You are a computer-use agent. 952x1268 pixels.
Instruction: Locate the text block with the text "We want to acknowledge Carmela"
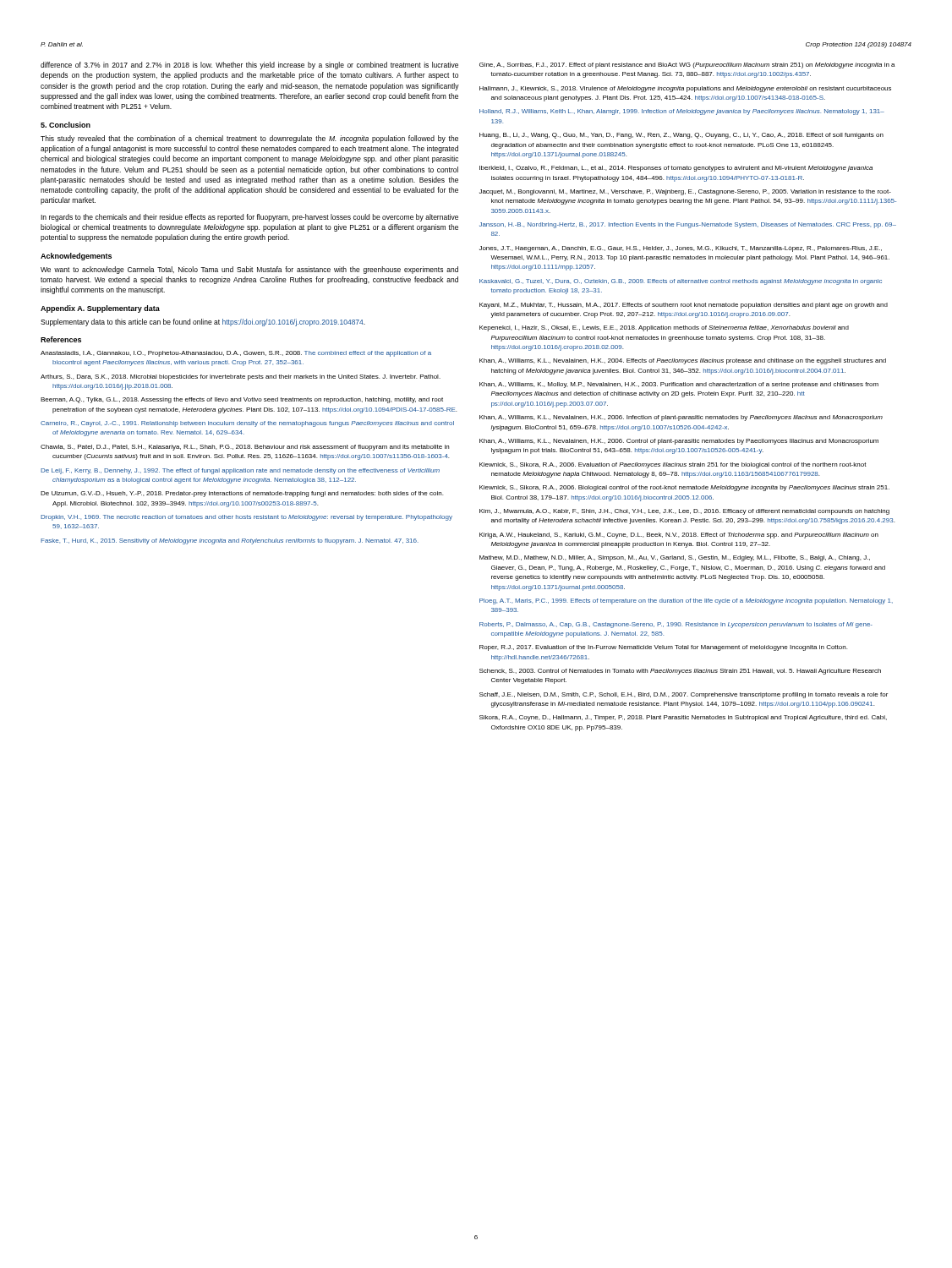pyautogui.click(x=250, y=280)
